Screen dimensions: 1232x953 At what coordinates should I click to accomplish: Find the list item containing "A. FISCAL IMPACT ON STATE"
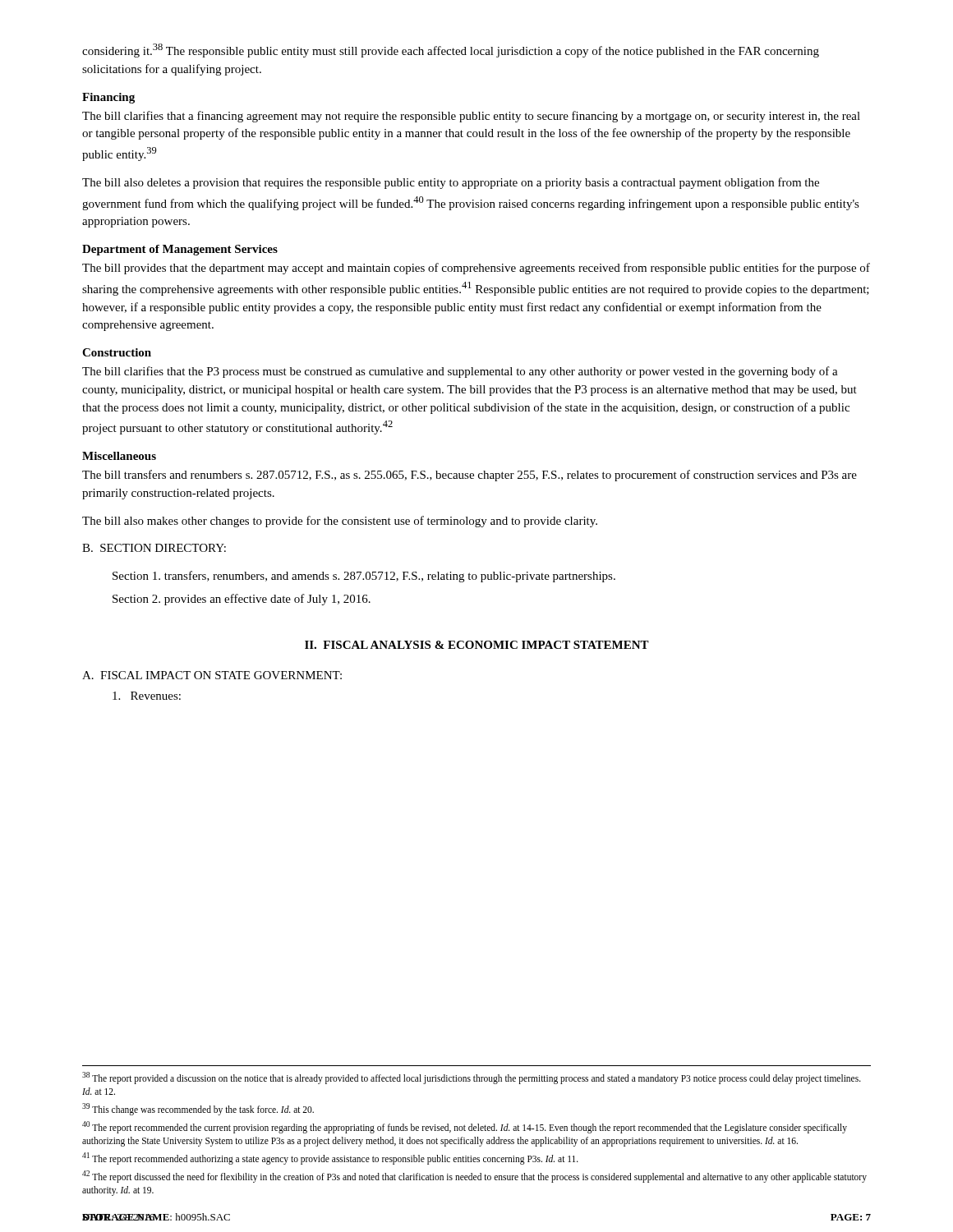point(212,675)
